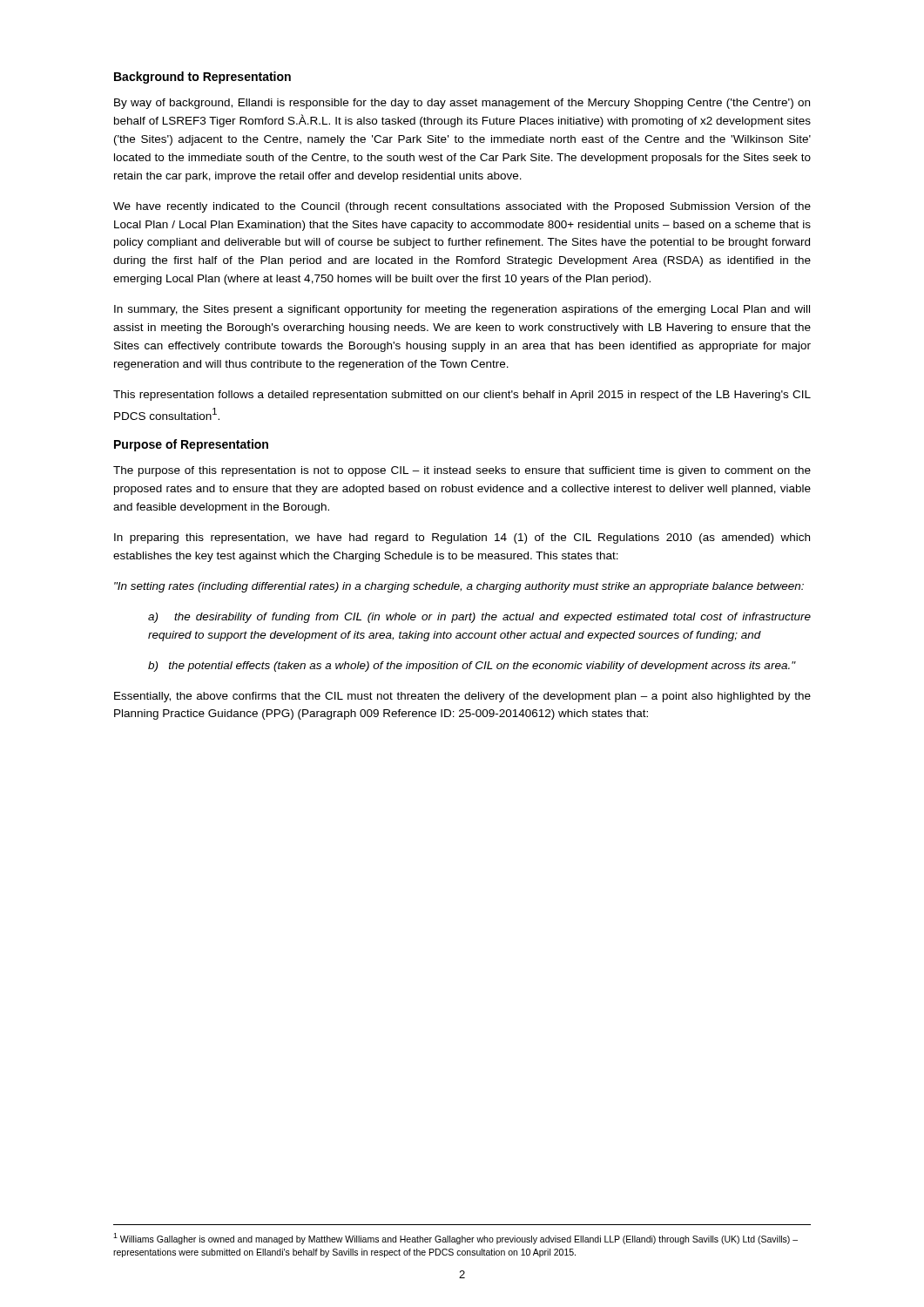Locate the list item that says "a) the desirability"
This screenshot has width=924, height=1307.
(479, 625)
